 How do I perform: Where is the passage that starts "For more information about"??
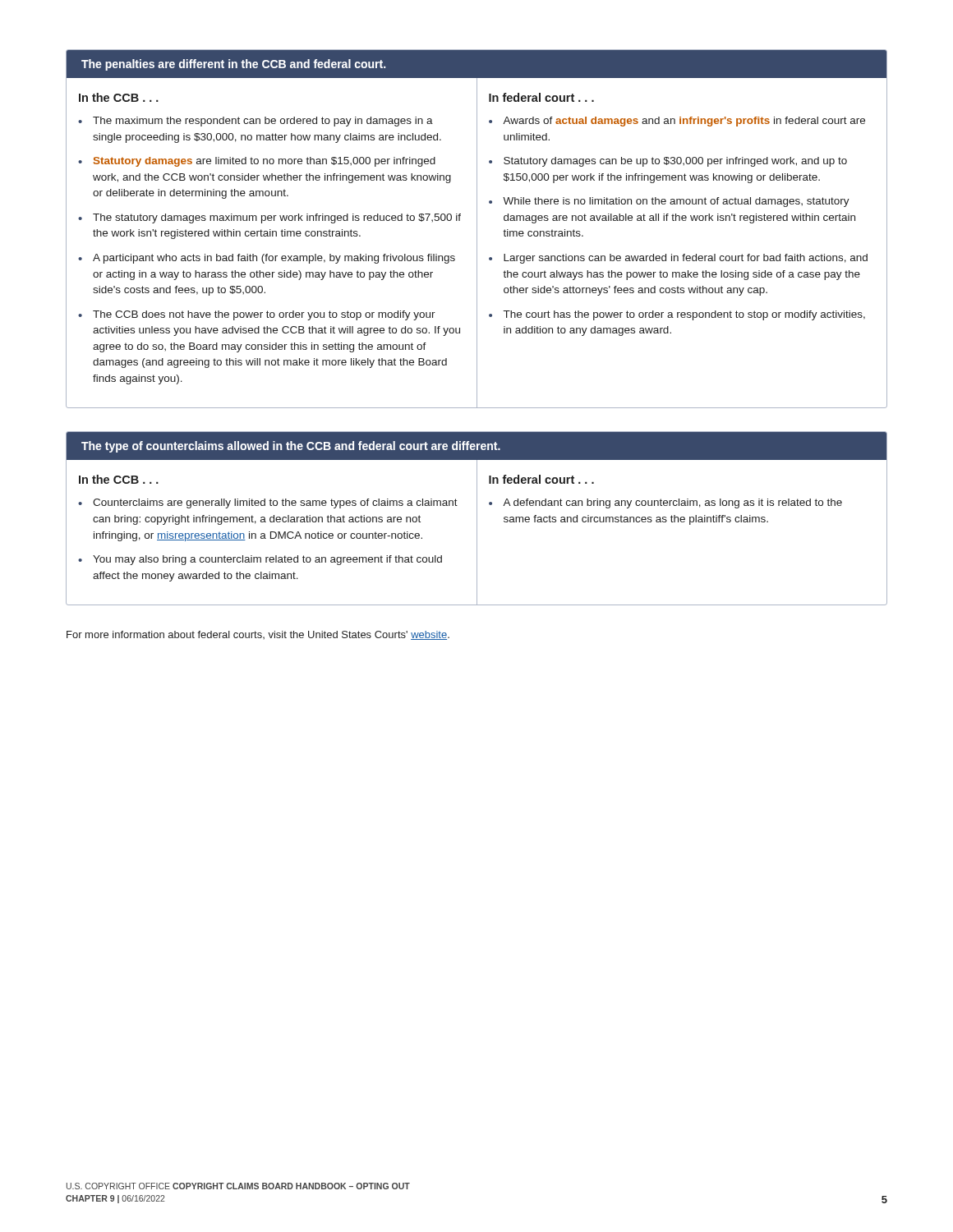[258, 635]
